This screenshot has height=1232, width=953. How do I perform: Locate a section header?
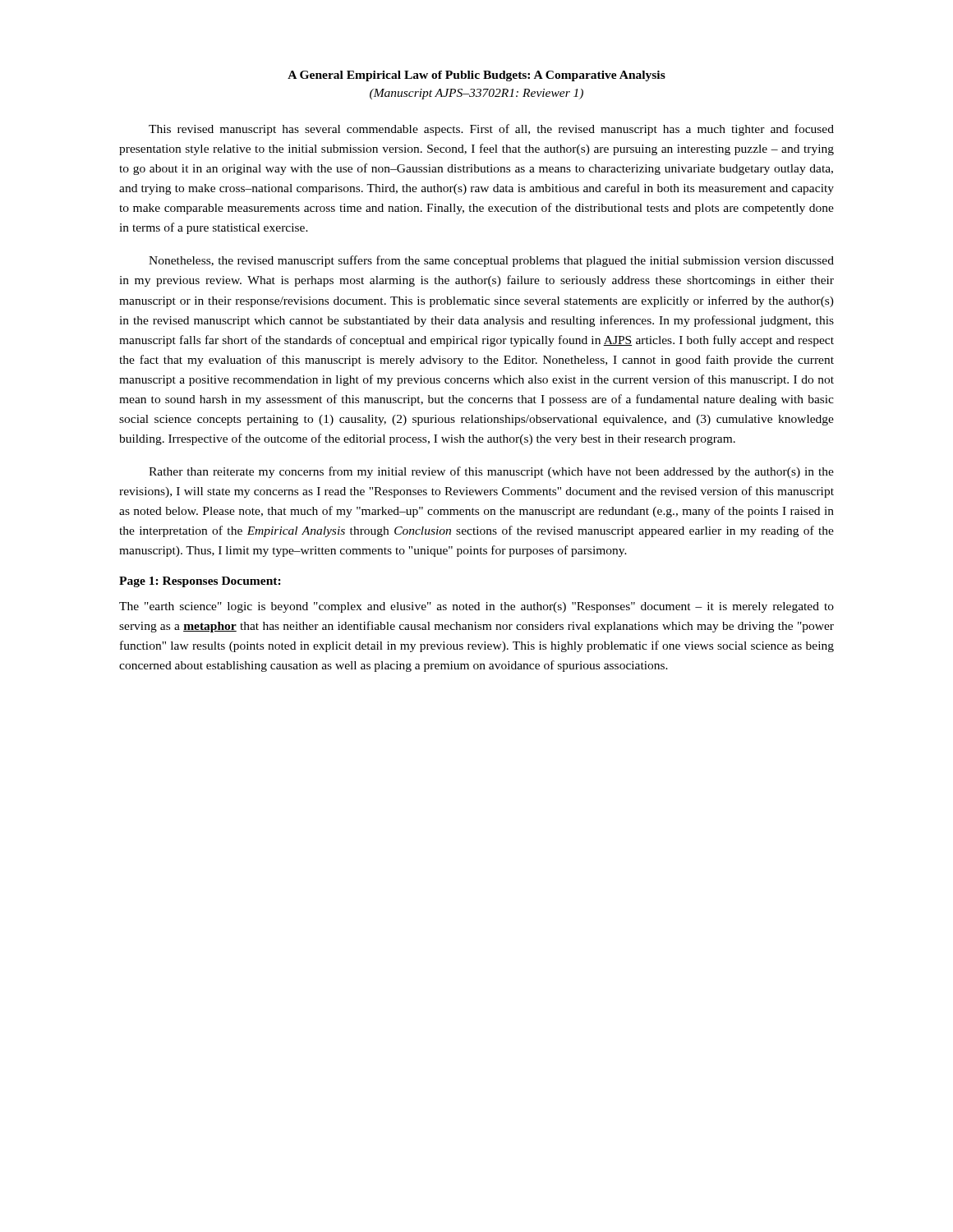click(x=200, y=580)
